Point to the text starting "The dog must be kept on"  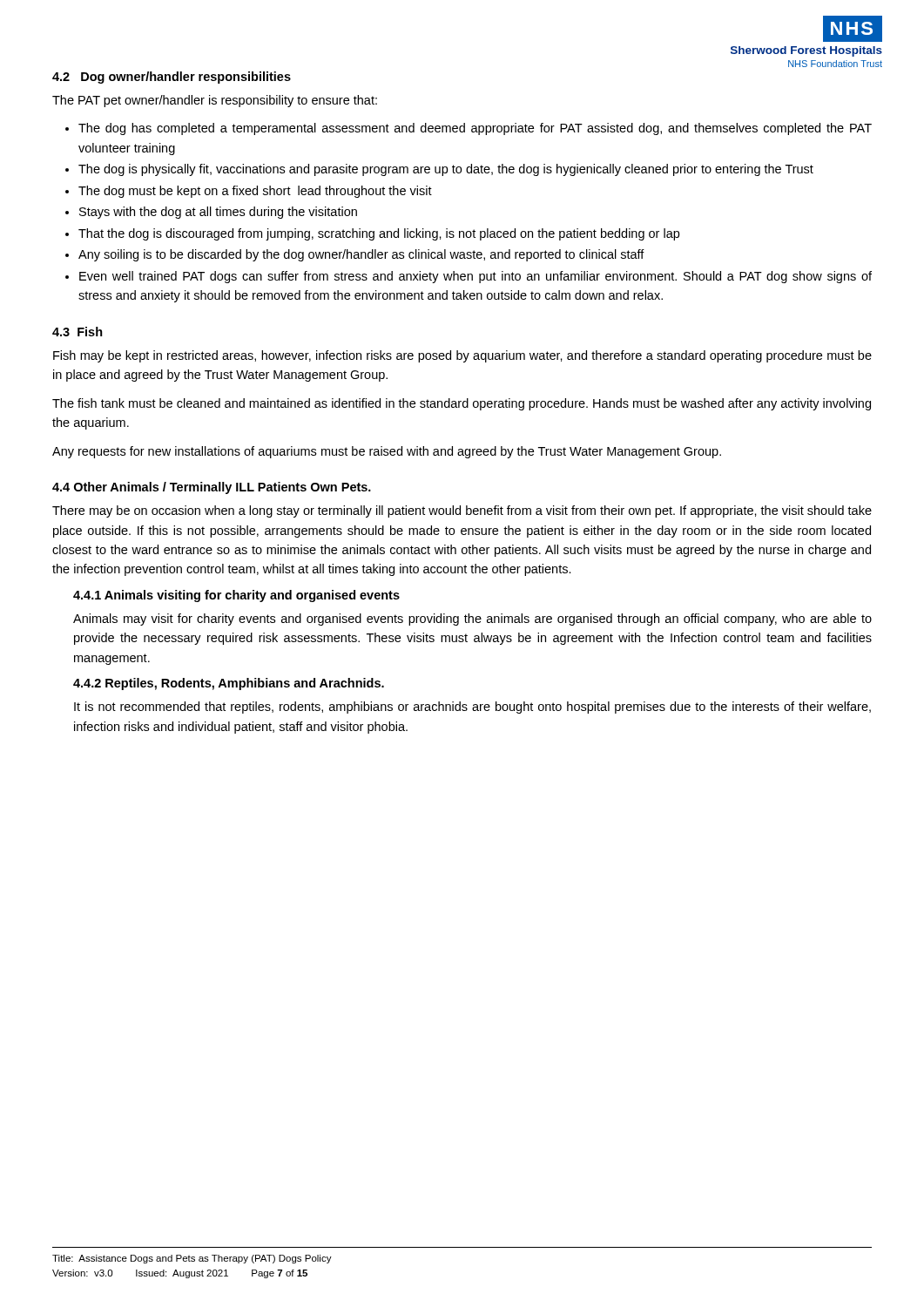point(255,191)
